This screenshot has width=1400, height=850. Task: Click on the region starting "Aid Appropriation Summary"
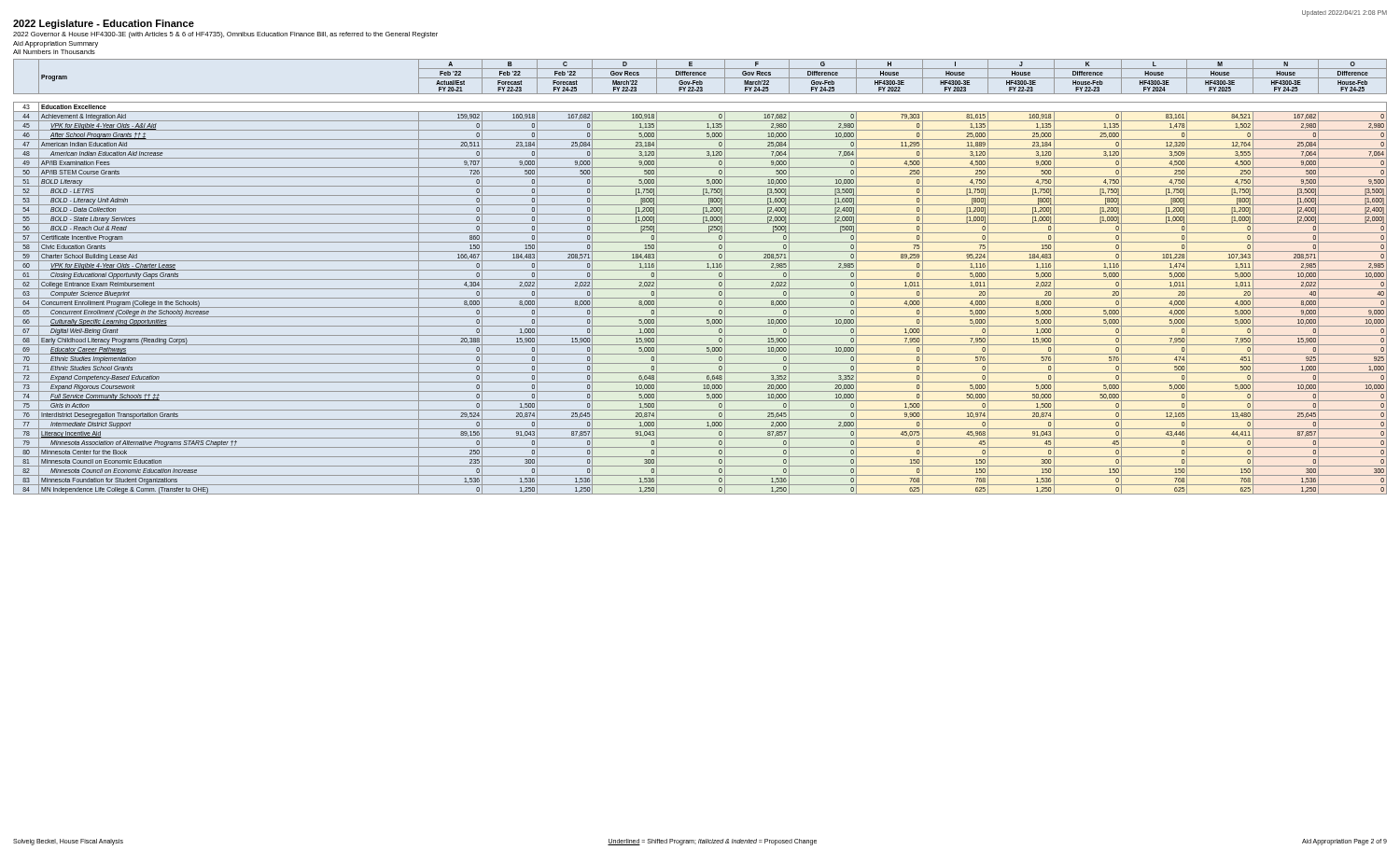click(x=56, y=43)
